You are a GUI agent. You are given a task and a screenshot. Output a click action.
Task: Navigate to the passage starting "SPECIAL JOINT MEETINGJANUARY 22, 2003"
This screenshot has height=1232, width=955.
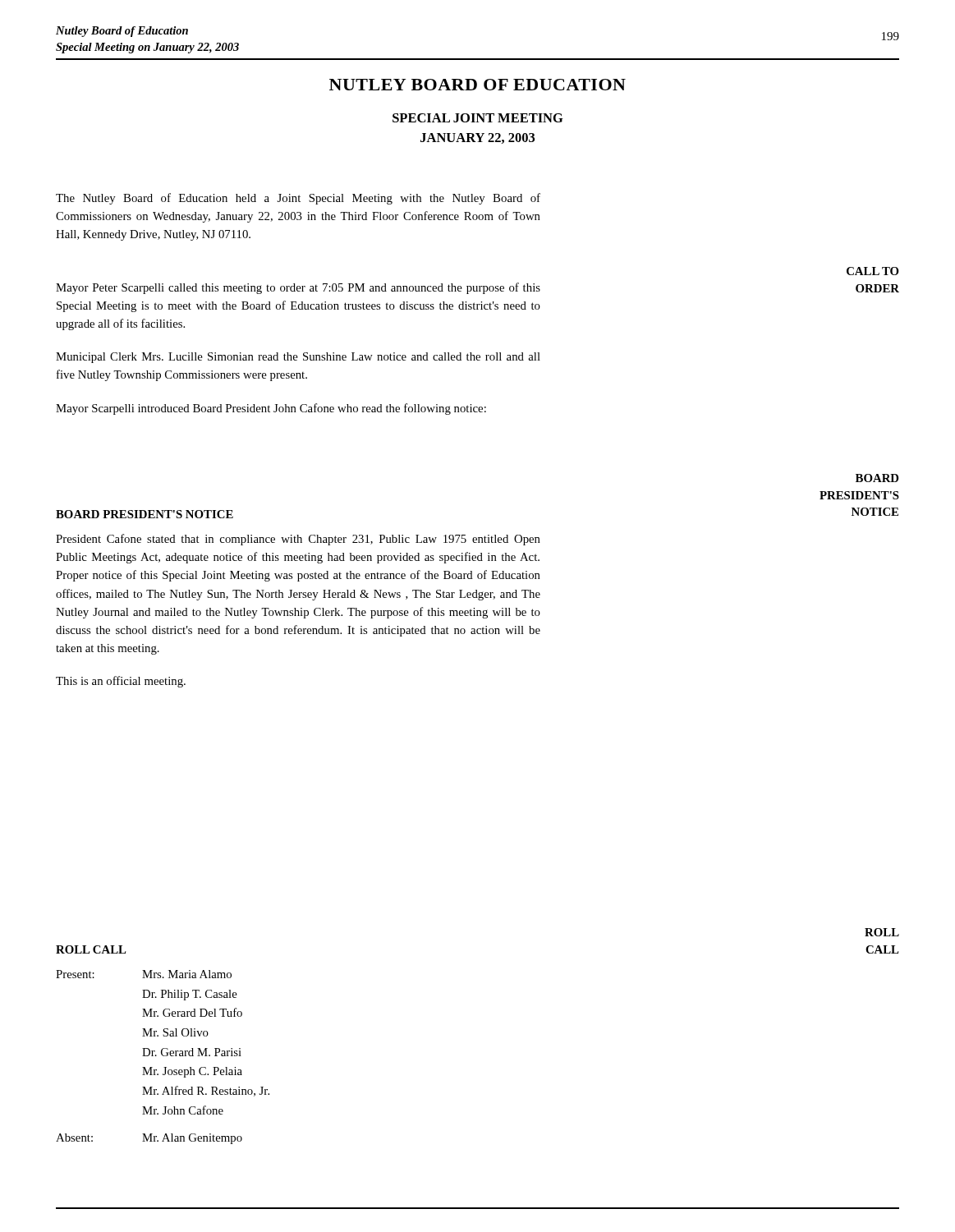[478, 128]
